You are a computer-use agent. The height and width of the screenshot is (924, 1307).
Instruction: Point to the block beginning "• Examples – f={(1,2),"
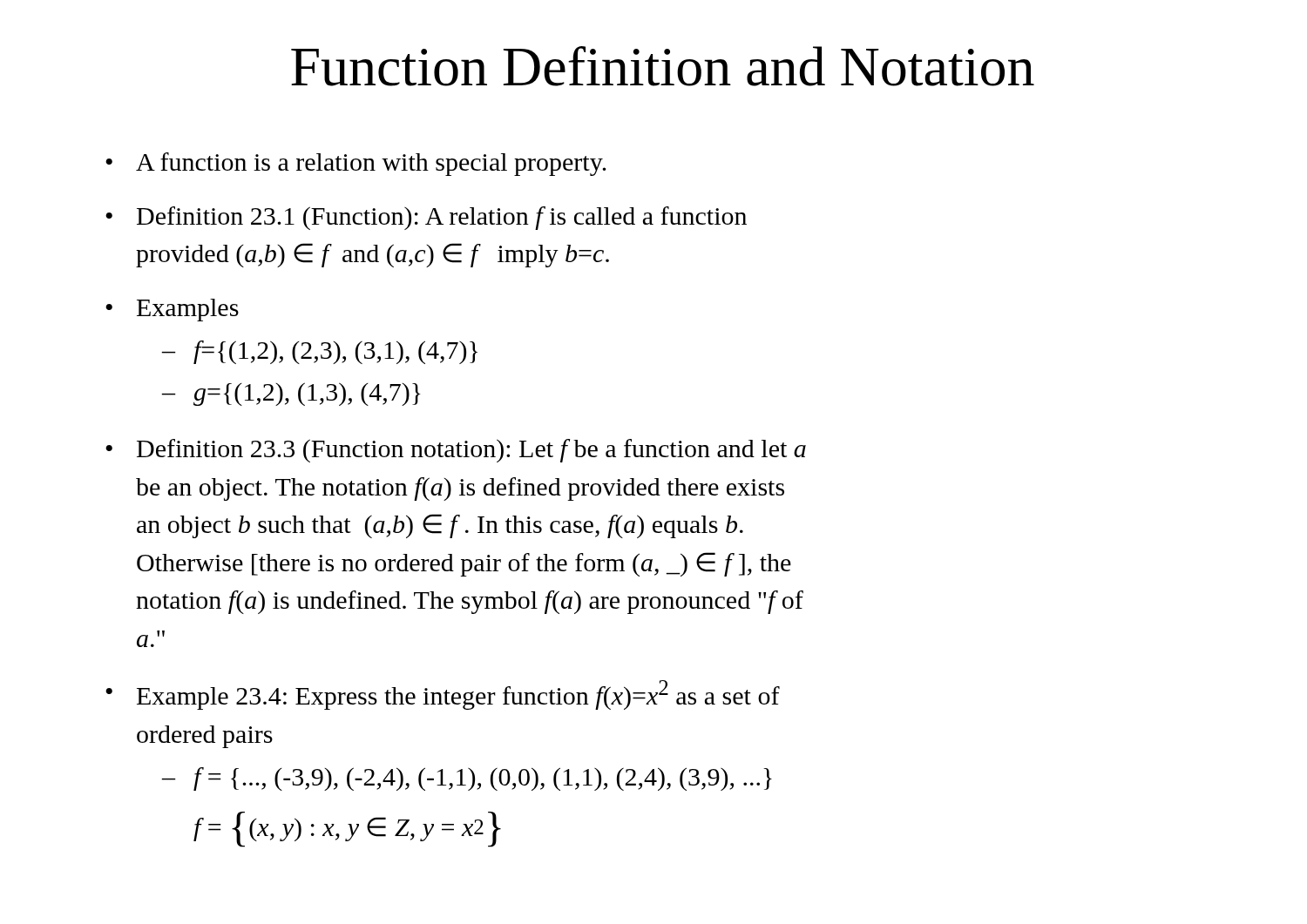point(172,310)
